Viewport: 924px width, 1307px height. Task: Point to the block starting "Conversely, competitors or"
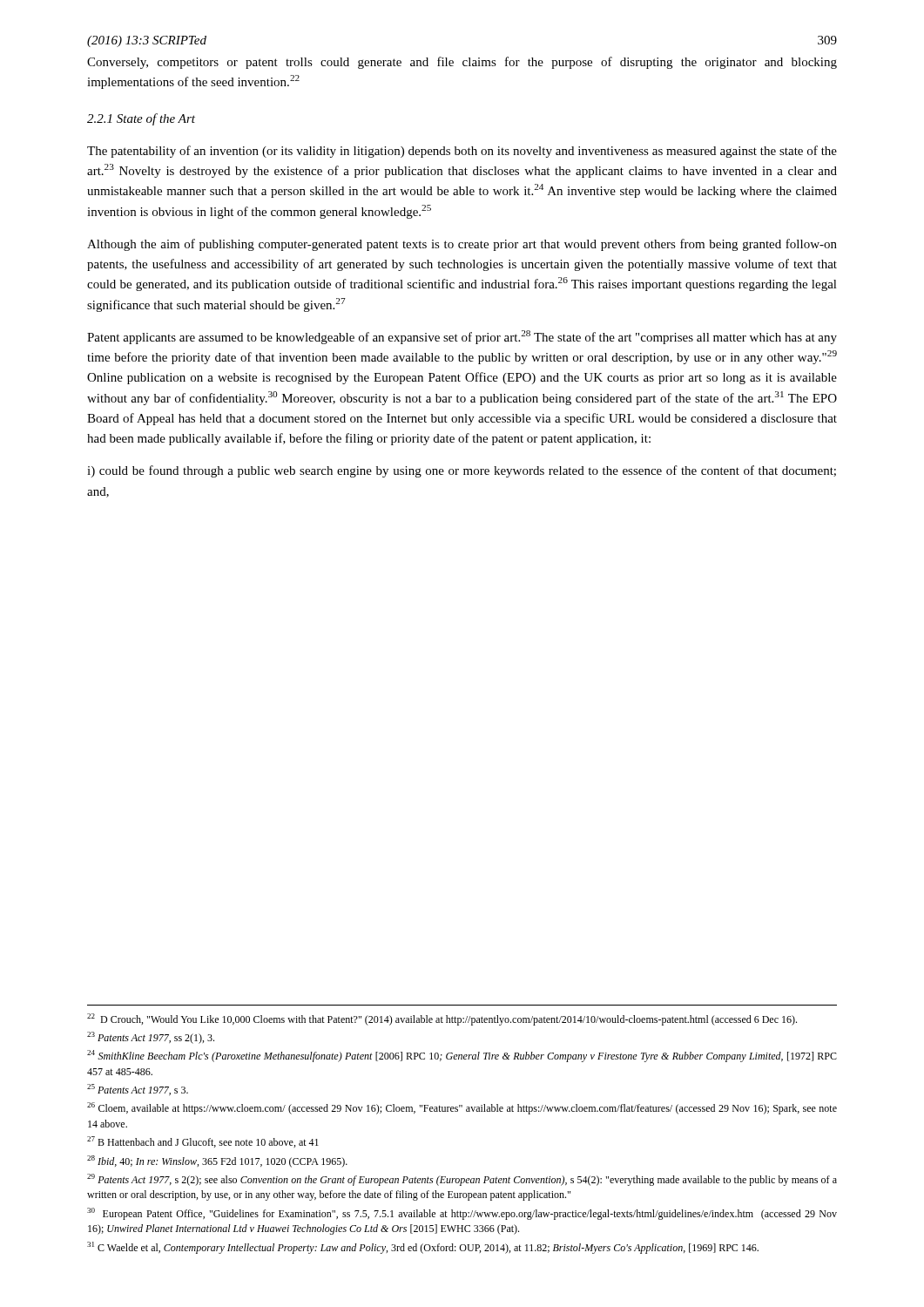462,73
